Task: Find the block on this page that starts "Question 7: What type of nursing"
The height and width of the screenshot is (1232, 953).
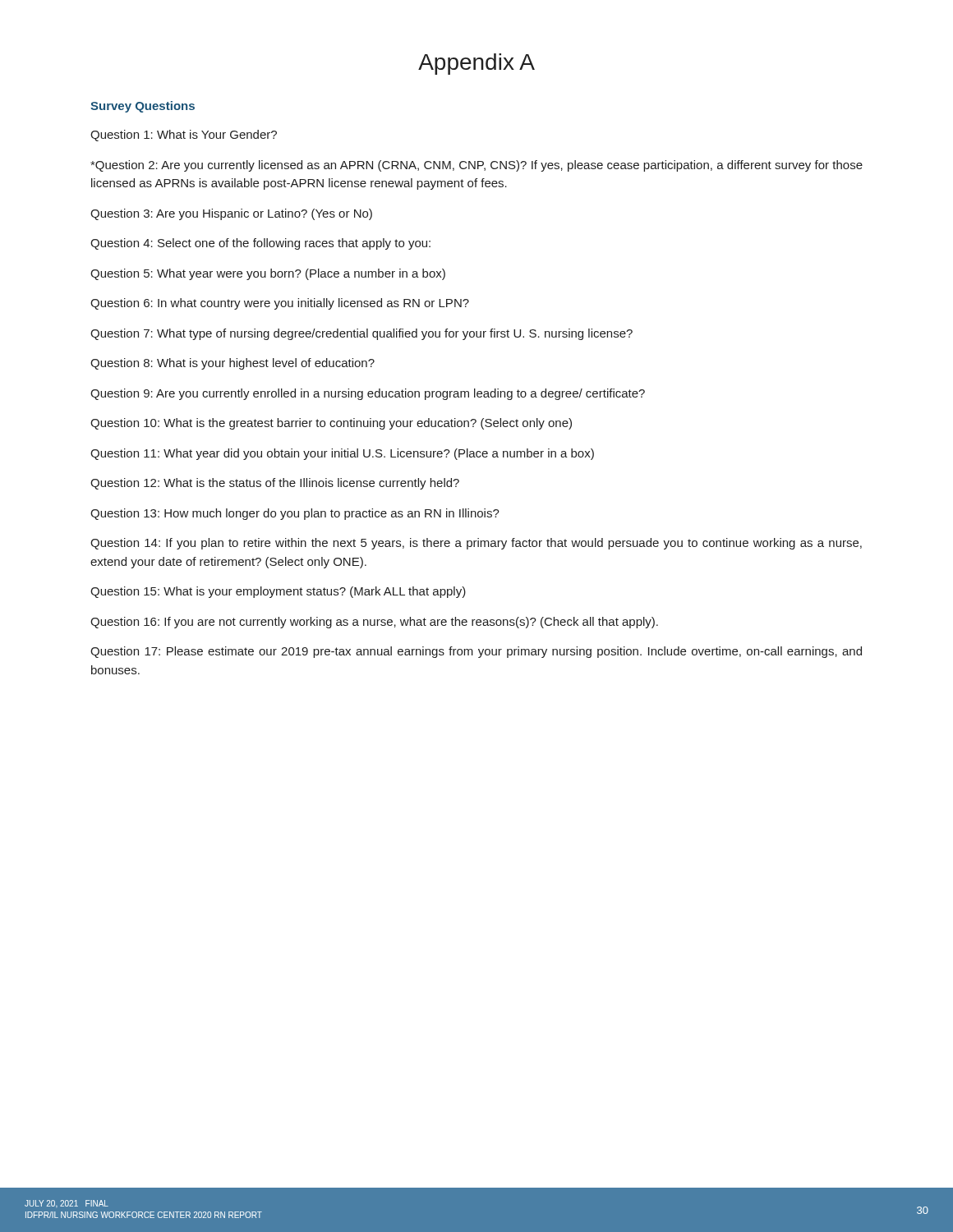Action: 362,333
